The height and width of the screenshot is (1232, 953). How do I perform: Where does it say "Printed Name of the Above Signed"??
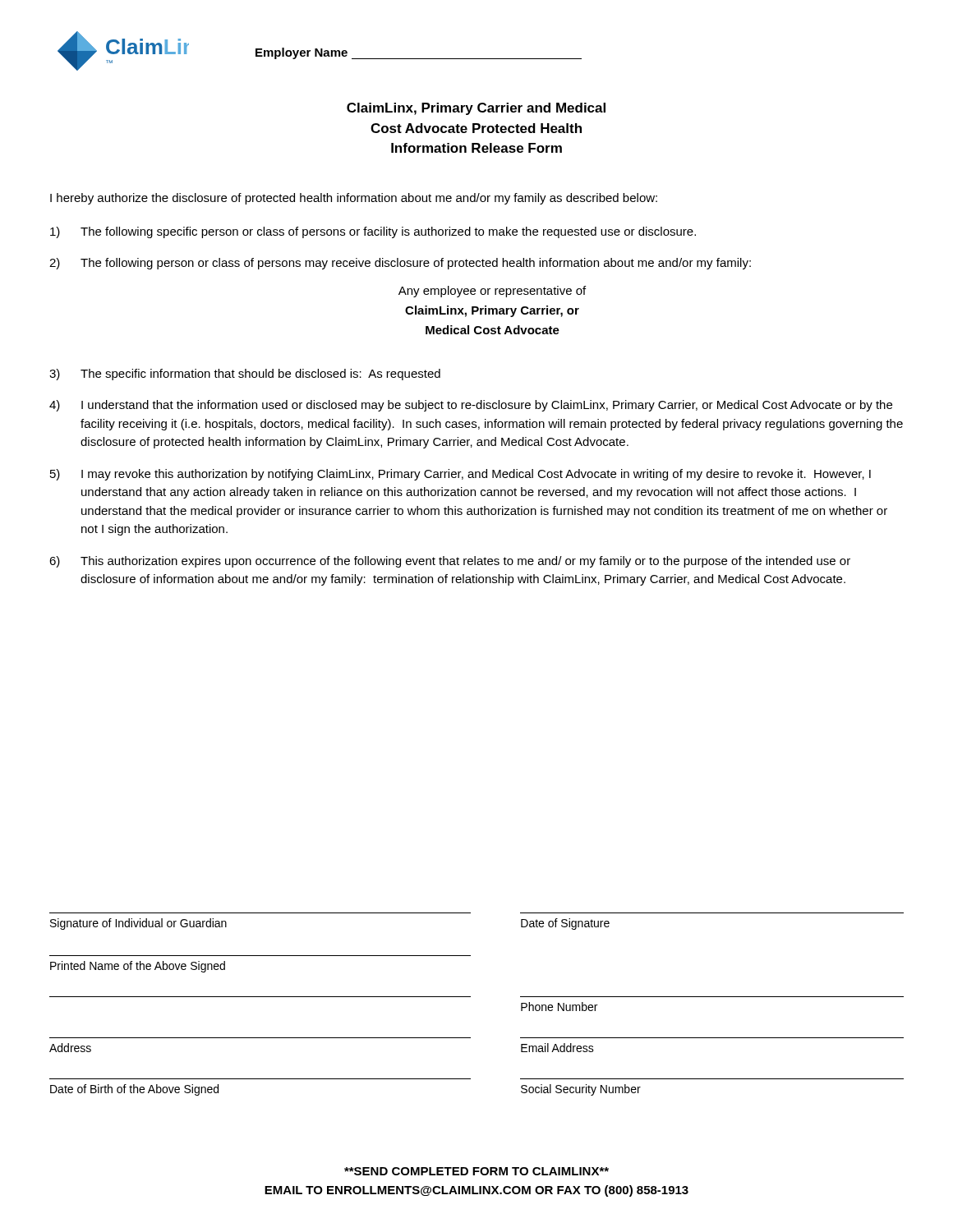138,966
